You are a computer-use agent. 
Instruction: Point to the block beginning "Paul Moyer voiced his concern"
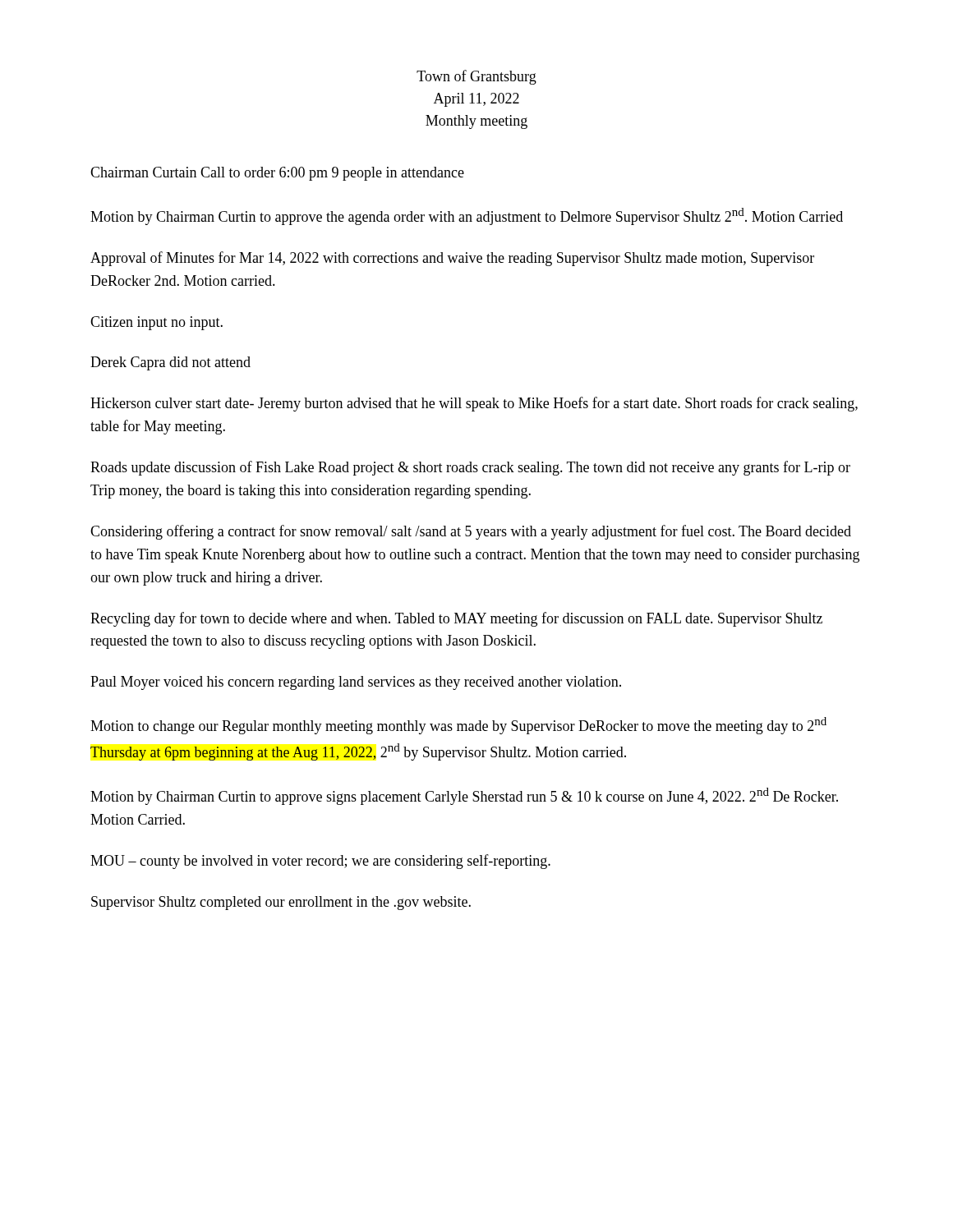tap(356, 682)
